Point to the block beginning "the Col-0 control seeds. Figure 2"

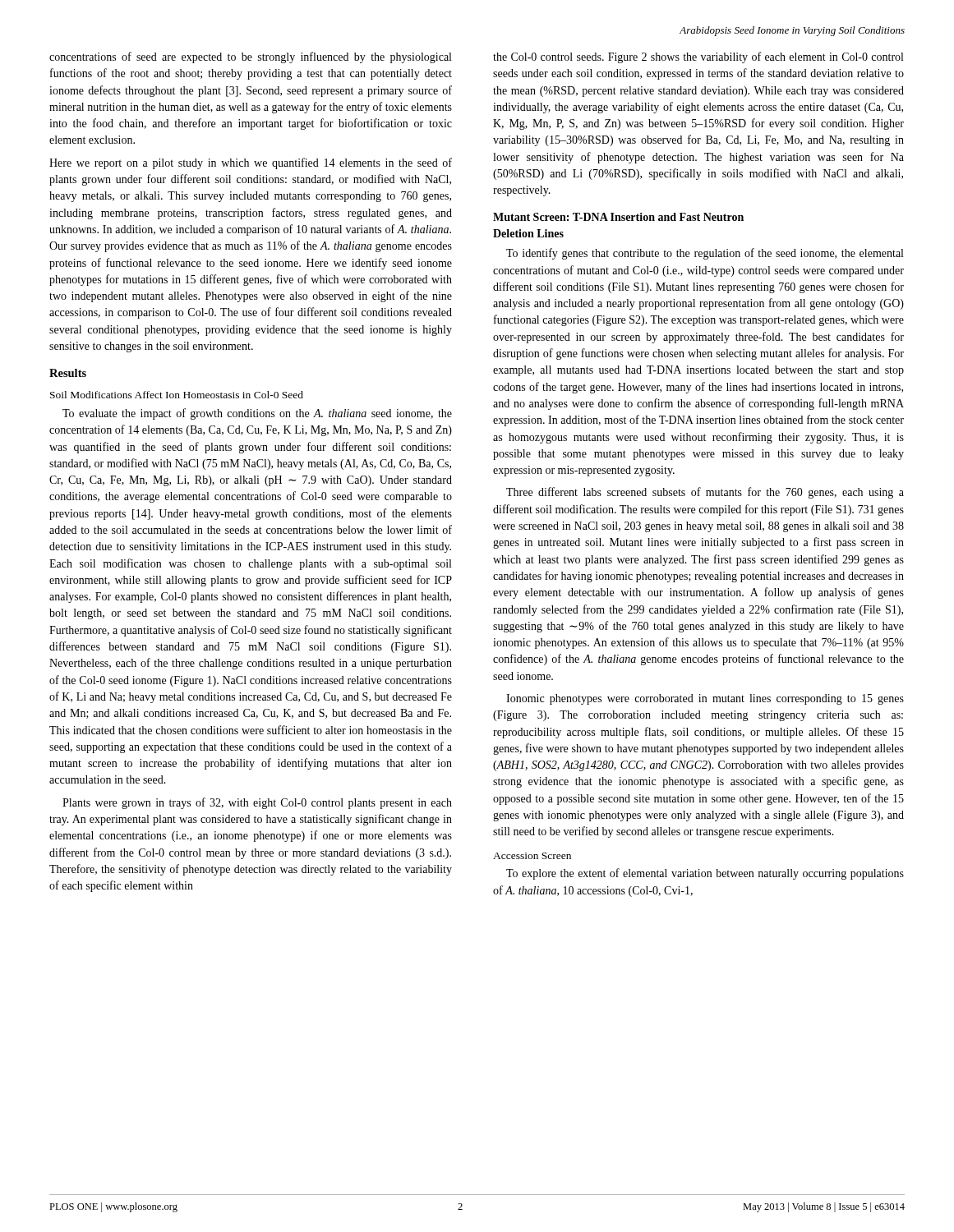pyautogui.click(x=698, y=124)
